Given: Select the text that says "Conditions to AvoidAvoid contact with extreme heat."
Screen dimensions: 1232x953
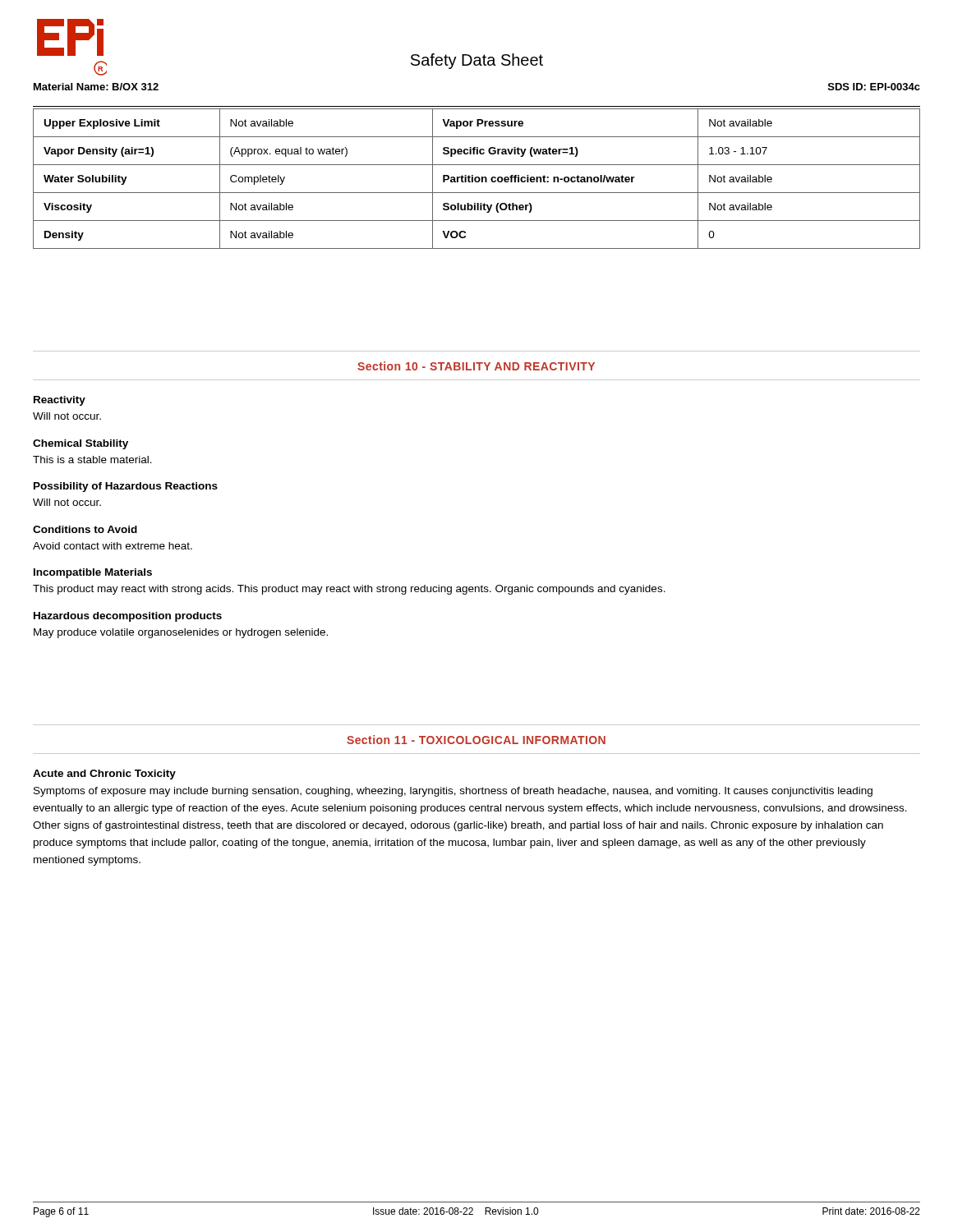Looking at the screenshot, I should 85,529.
